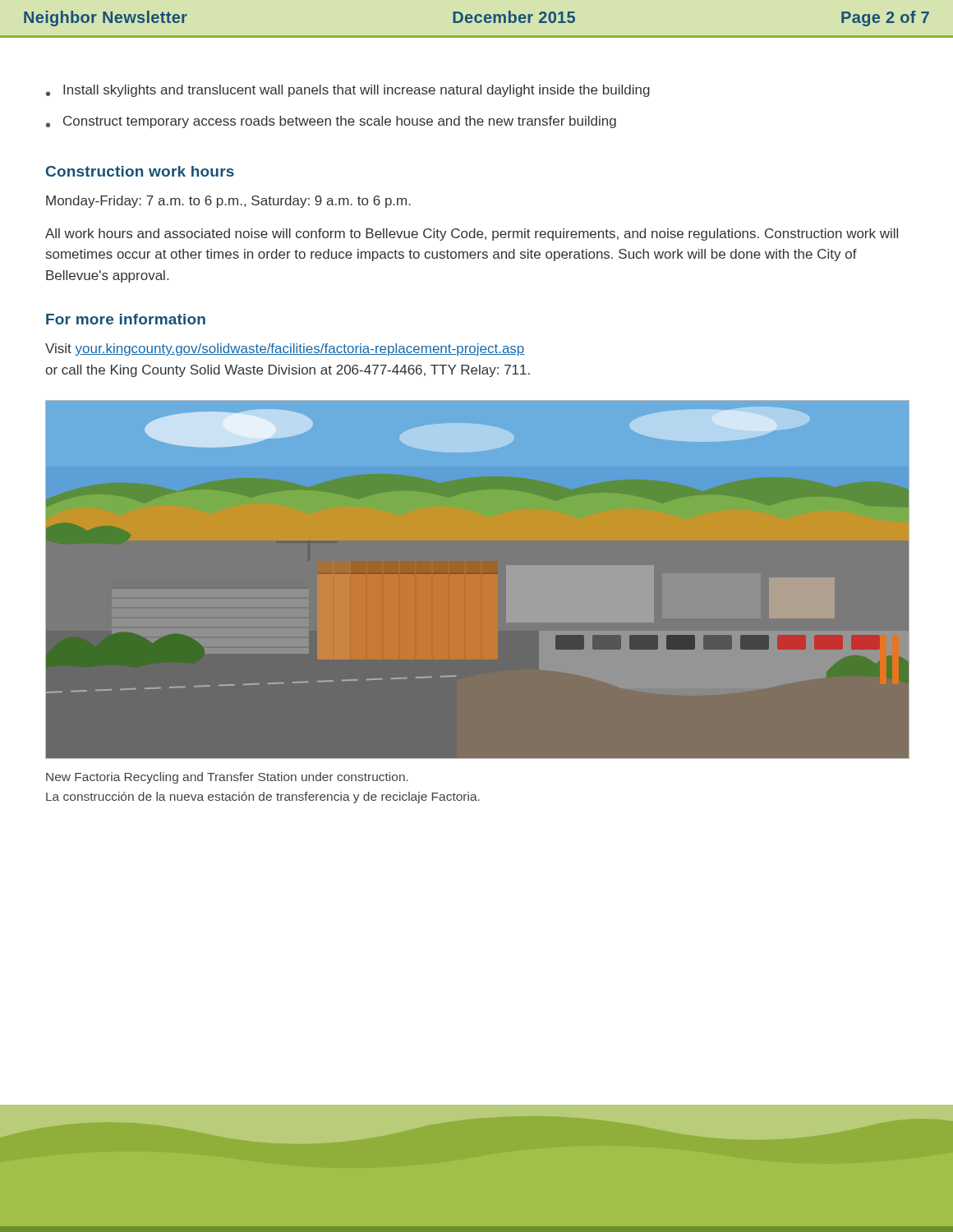The image size is (953, 1232).
Task: Locate the text block containing "All work hours and associated noise will"
Action: pos(472,254)
